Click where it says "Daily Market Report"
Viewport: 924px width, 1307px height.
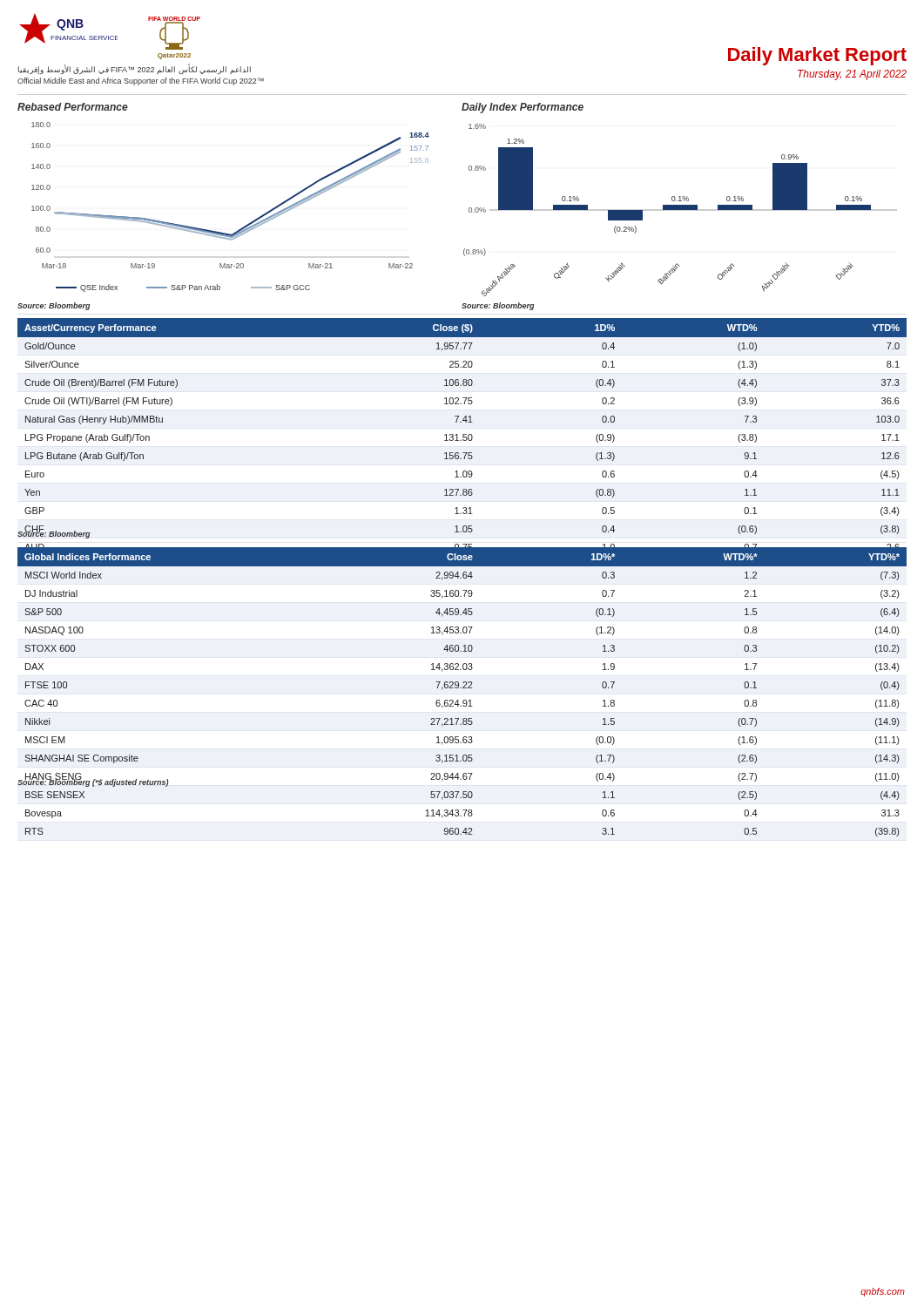pos(817,54)
